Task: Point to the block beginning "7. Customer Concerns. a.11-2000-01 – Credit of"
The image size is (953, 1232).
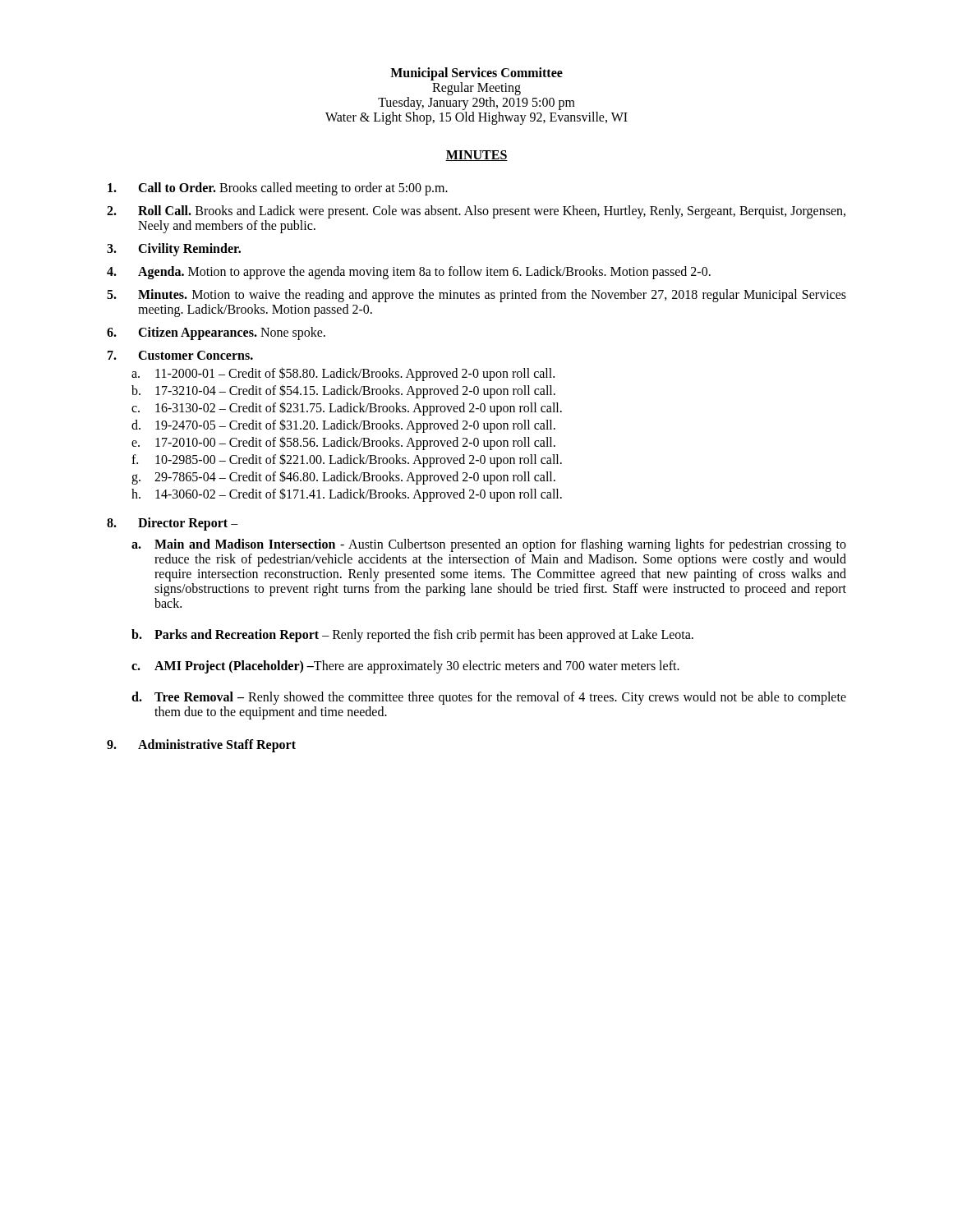Action: (335, 426)
